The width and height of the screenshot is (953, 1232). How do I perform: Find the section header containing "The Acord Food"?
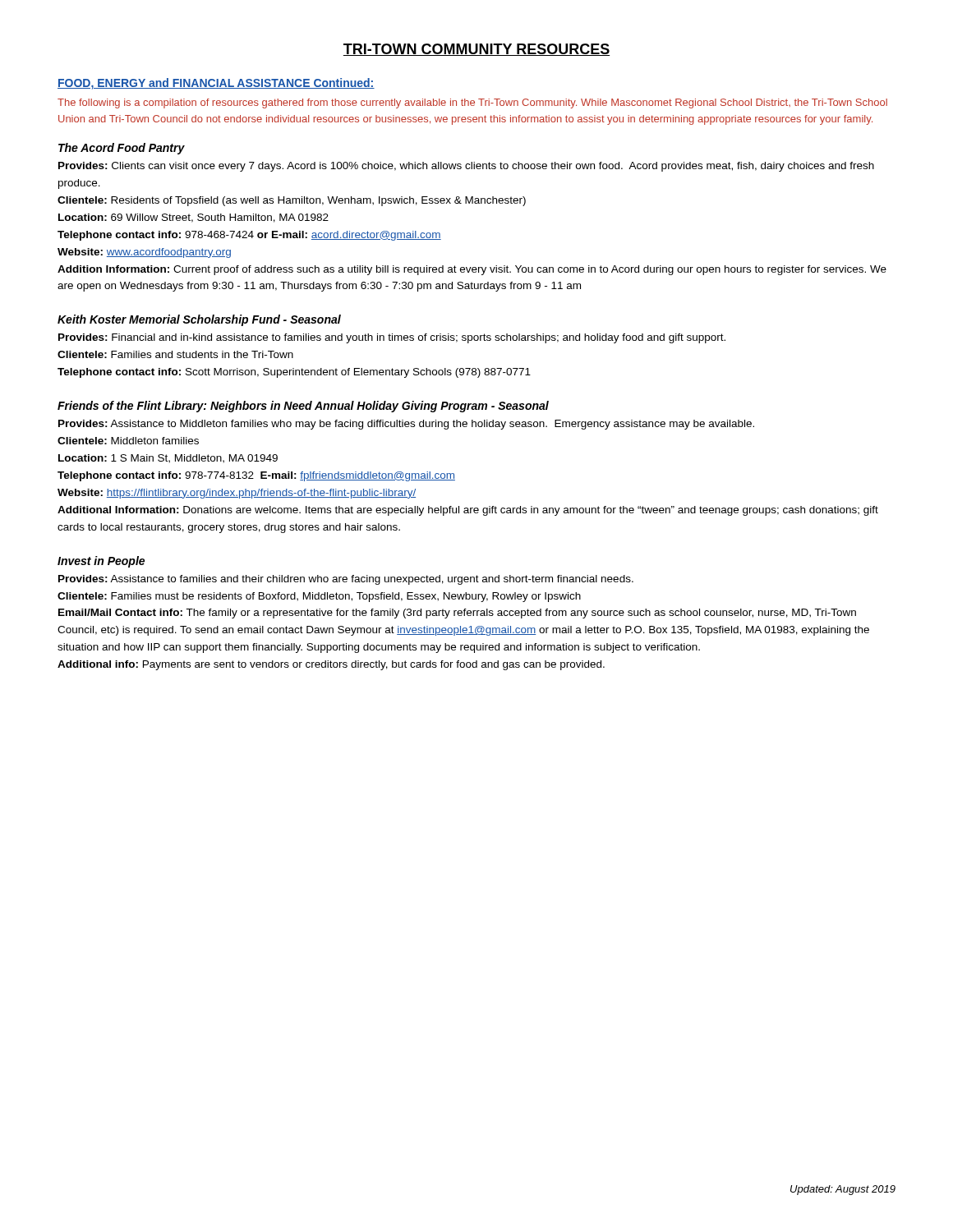[122, 149]
